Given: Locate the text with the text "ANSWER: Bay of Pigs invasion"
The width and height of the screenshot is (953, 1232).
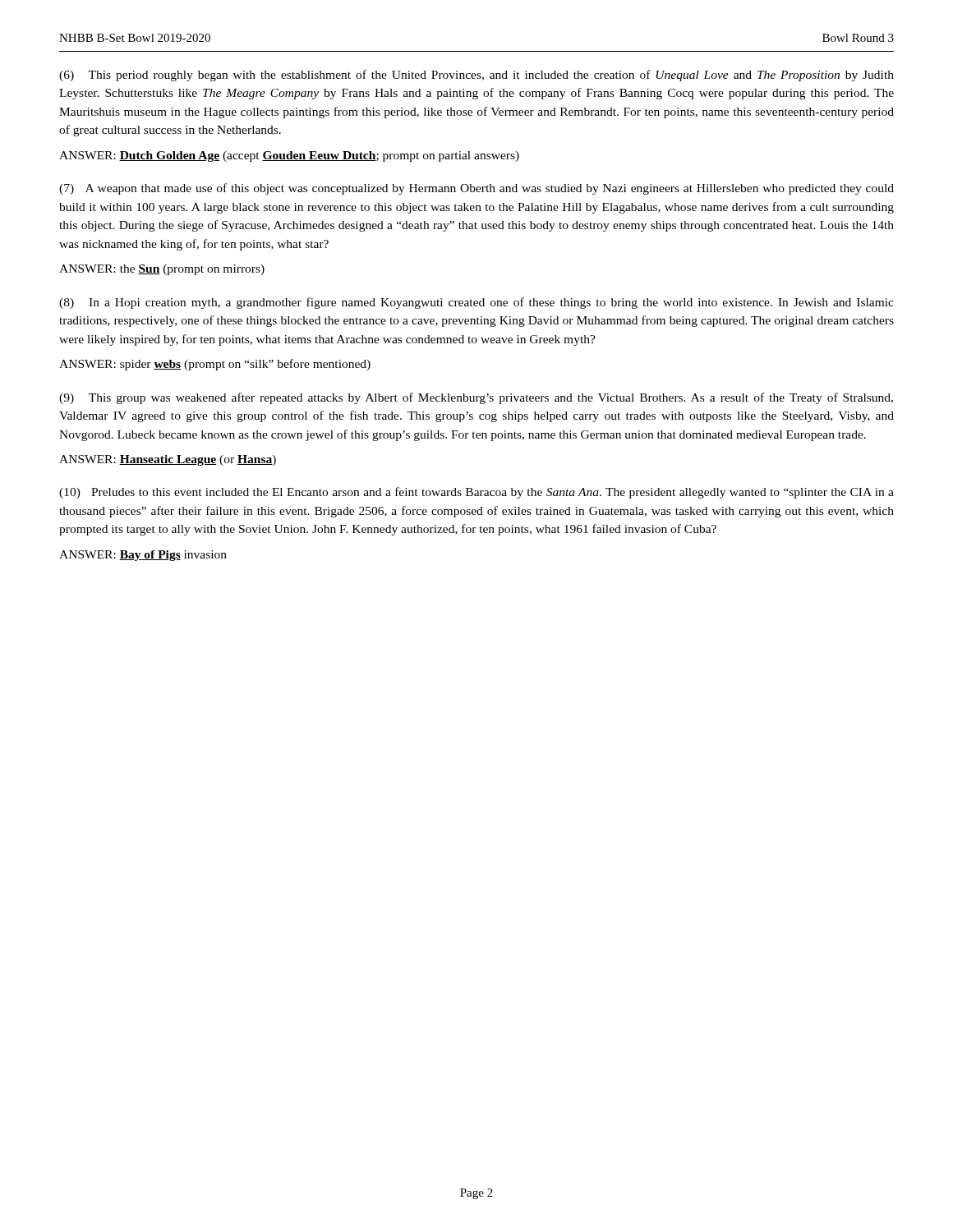Looking at the screenshot, I should point(143,554).
